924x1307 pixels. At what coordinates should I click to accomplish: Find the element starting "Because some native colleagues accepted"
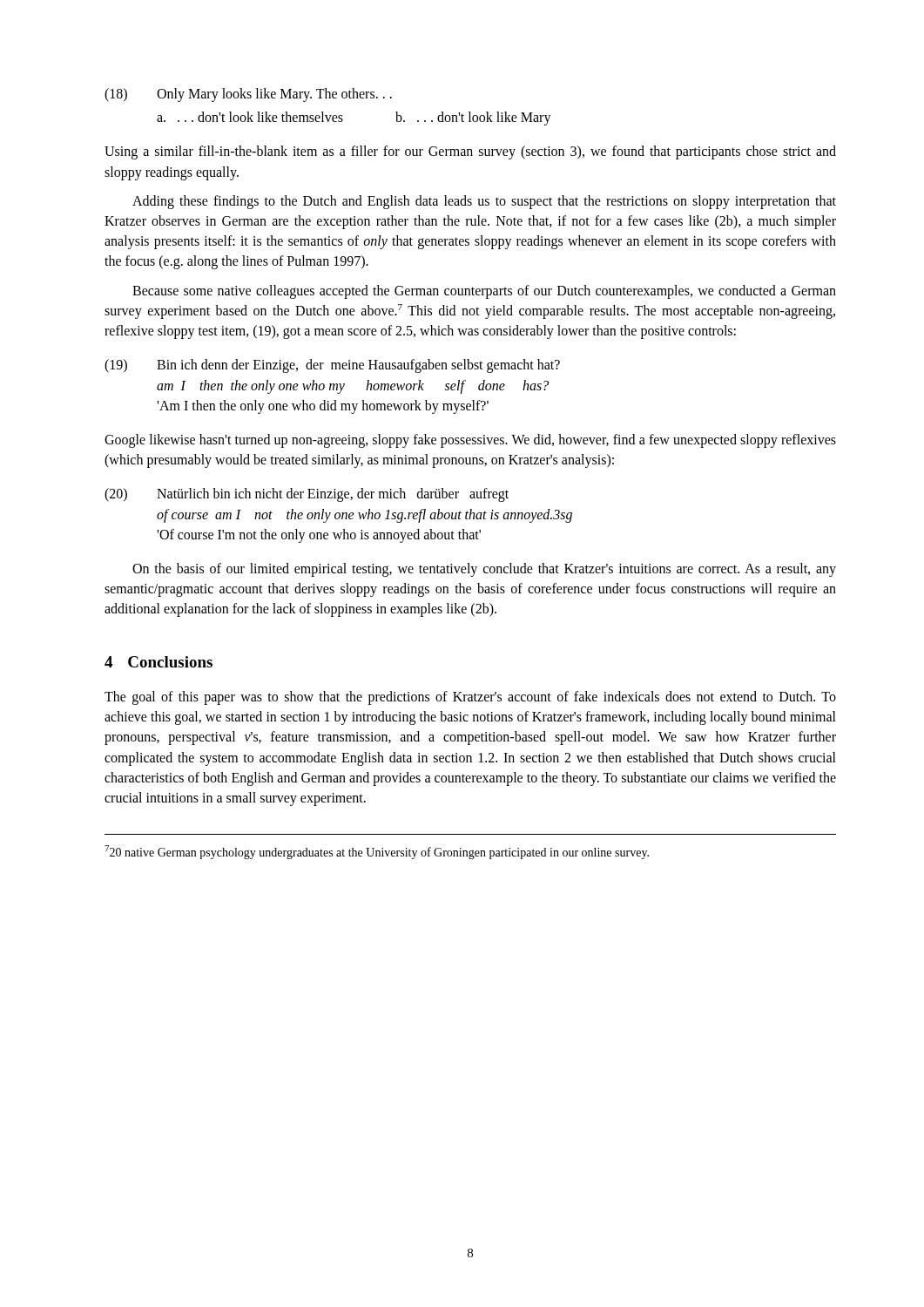pos(470,311)
